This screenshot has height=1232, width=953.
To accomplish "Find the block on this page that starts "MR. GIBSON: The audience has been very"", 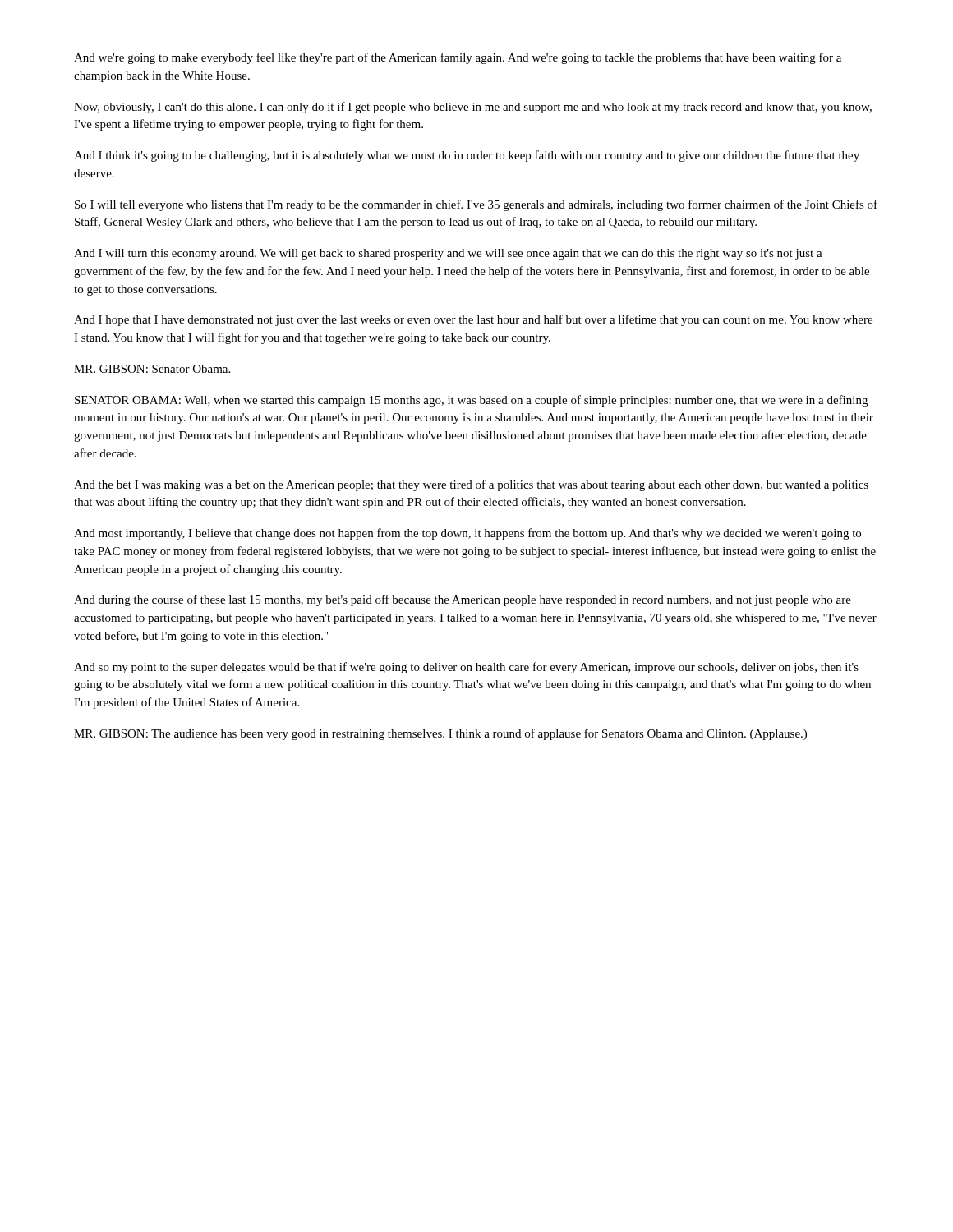I will coord(441,733).
